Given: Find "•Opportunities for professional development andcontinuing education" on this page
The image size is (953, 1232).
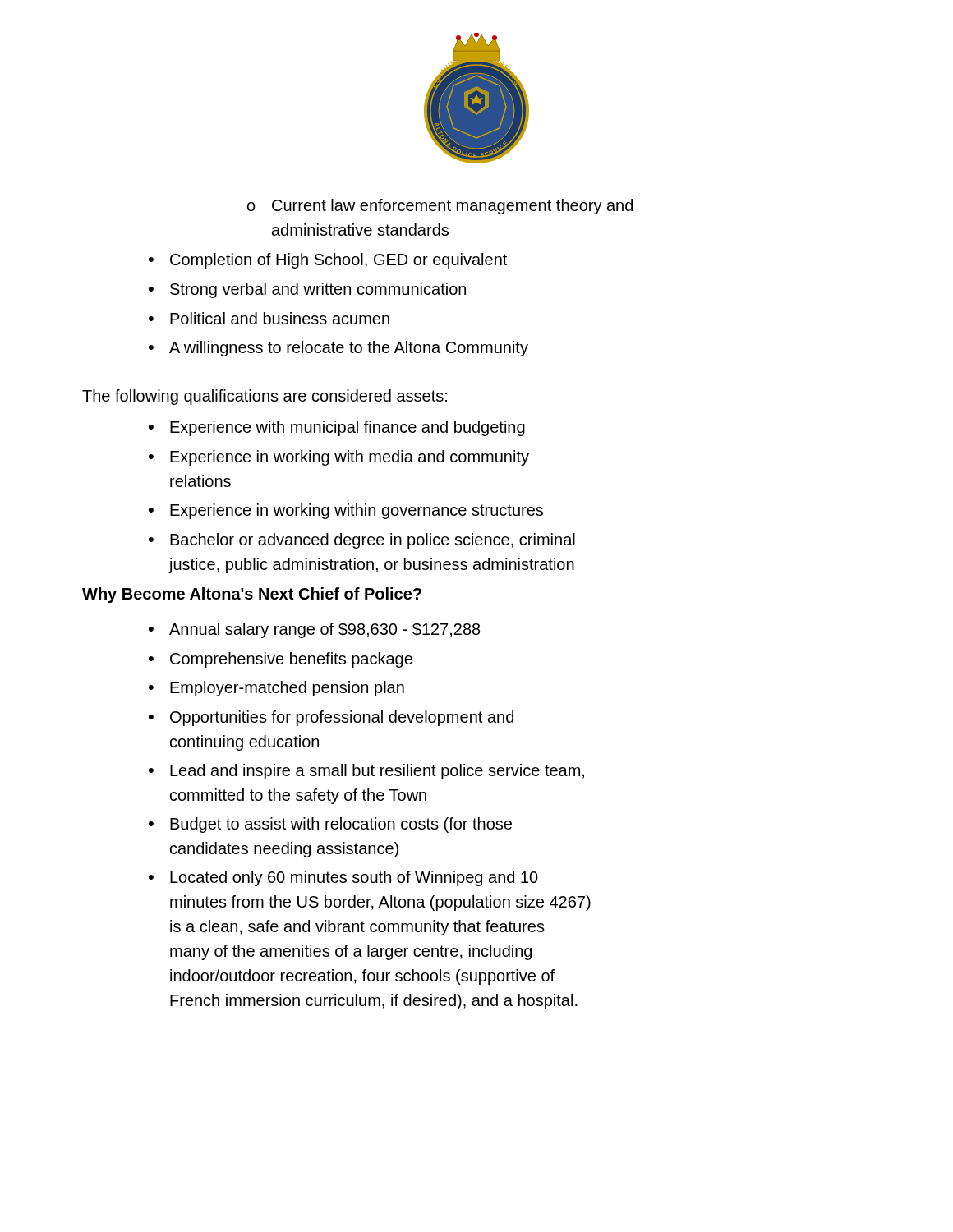Looking at the screenshot, I should point(331,729).
